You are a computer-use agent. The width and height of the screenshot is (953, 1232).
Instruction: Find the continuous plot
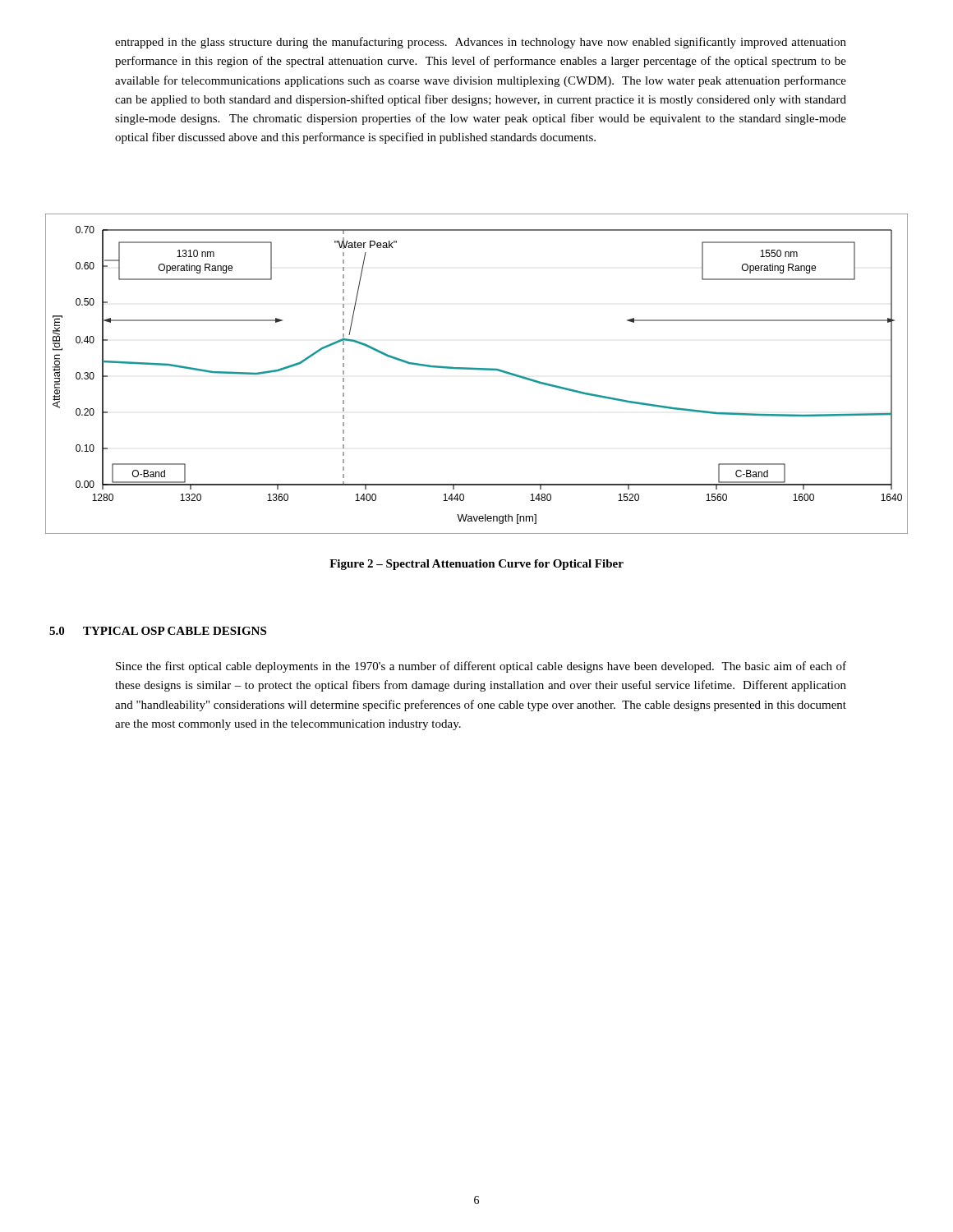[476, 375]
